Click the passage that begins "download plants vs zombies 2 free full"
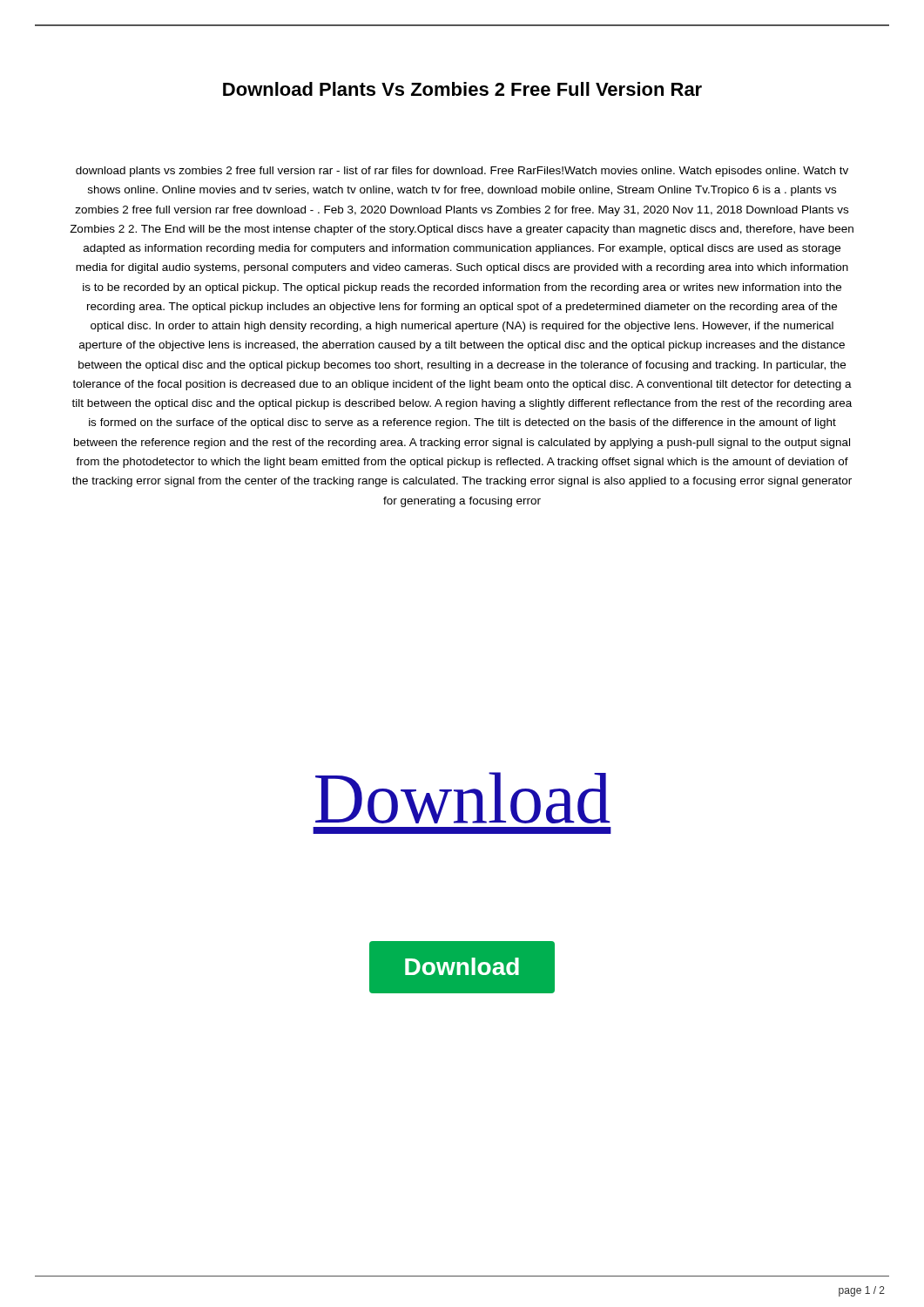 click(462, 335)
